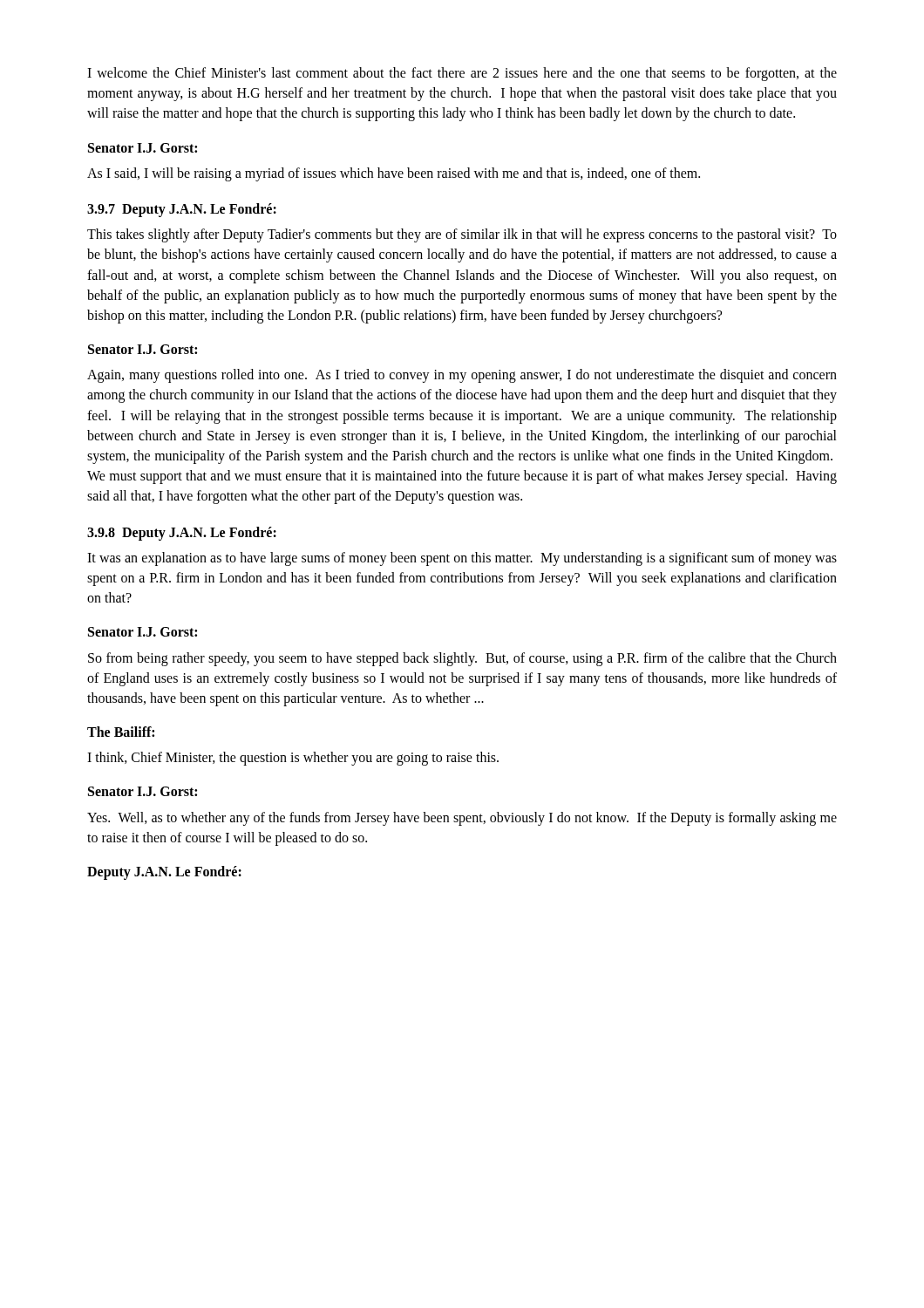
Task: Point to the region starting "Deputy J.A.N. Le"
Action: tap(165, 872)
